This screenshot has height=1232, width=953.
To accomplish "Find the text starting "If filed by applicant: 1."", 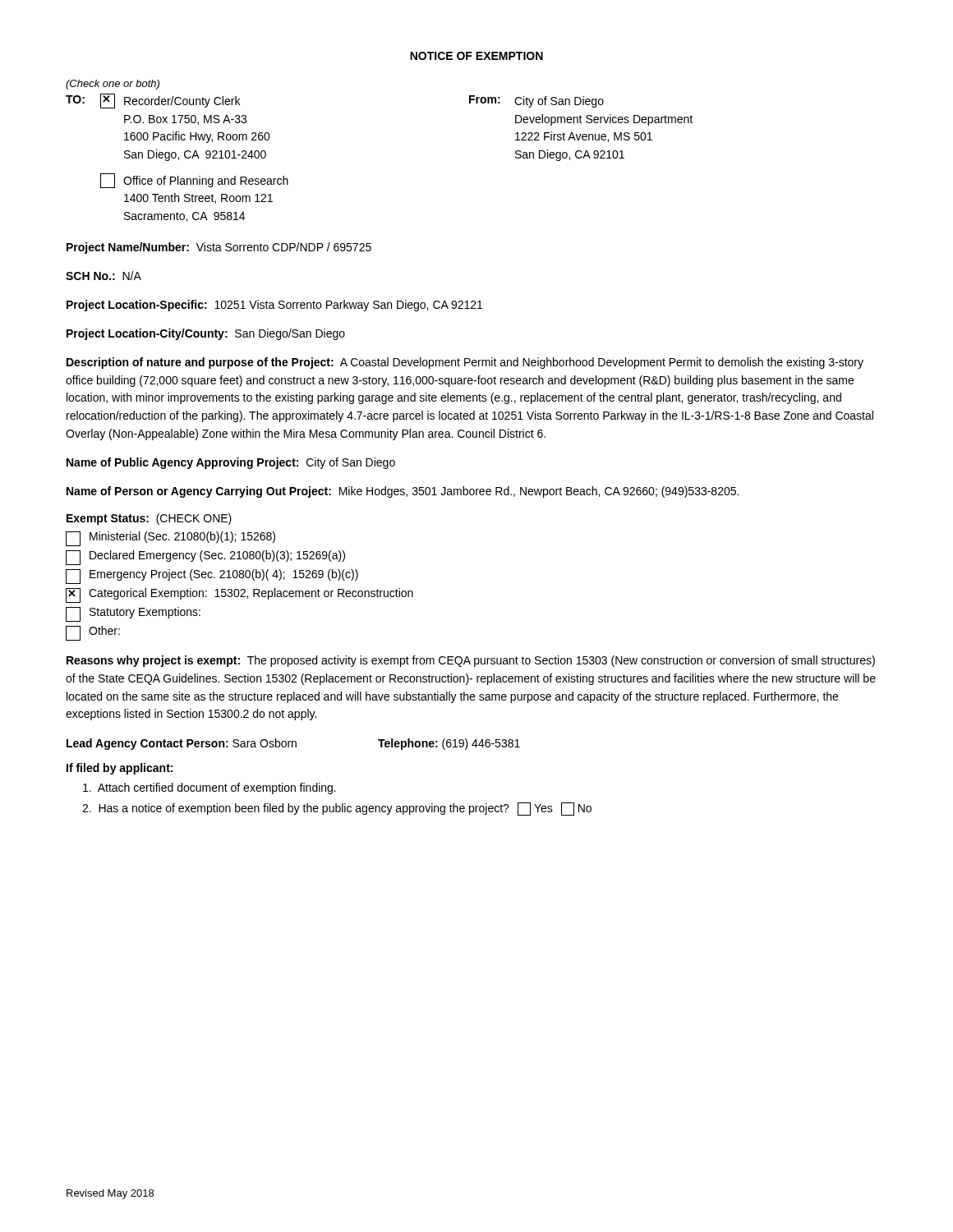I will 120,769.
